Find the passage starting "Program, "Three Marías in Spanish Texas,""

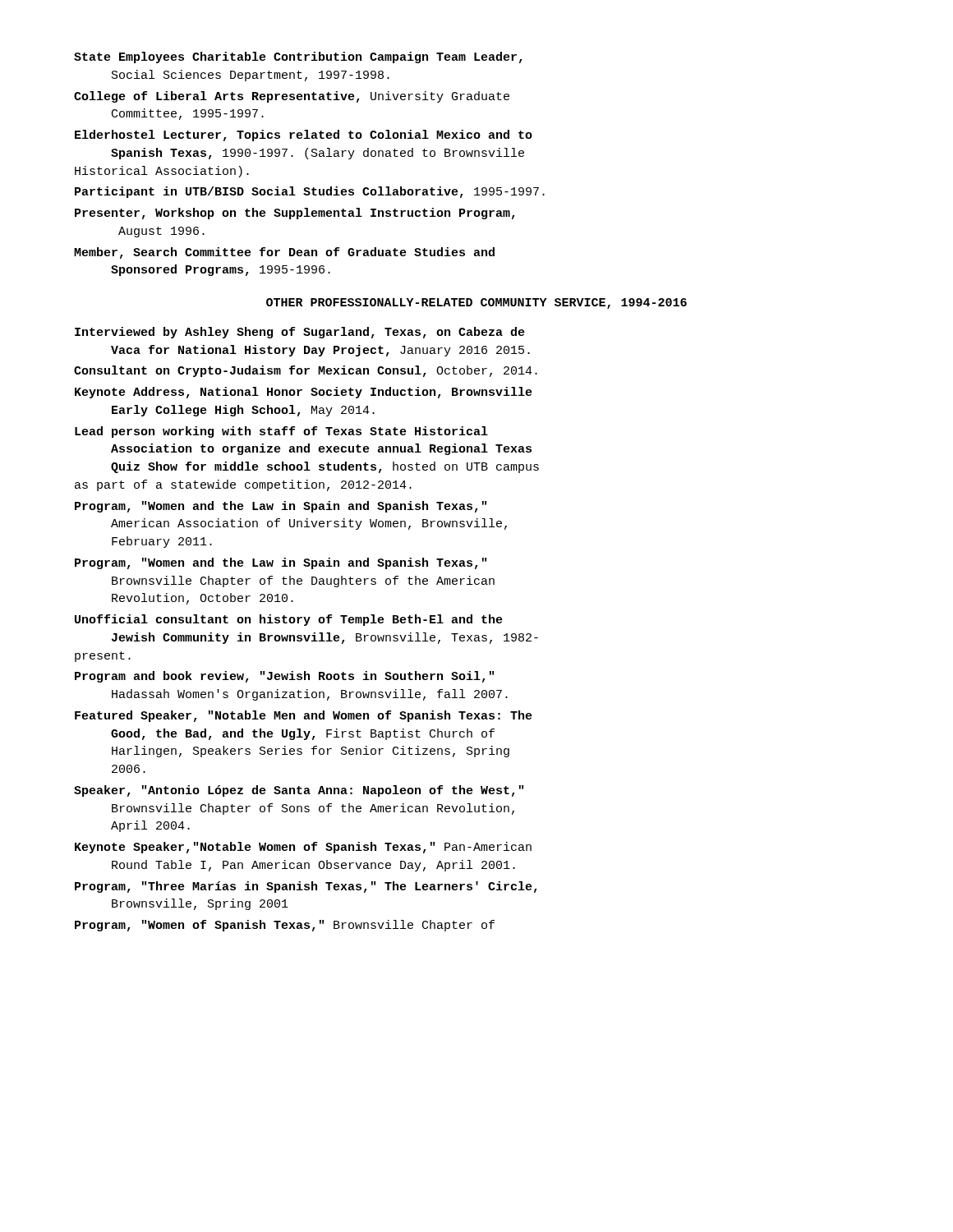[307, 896]
